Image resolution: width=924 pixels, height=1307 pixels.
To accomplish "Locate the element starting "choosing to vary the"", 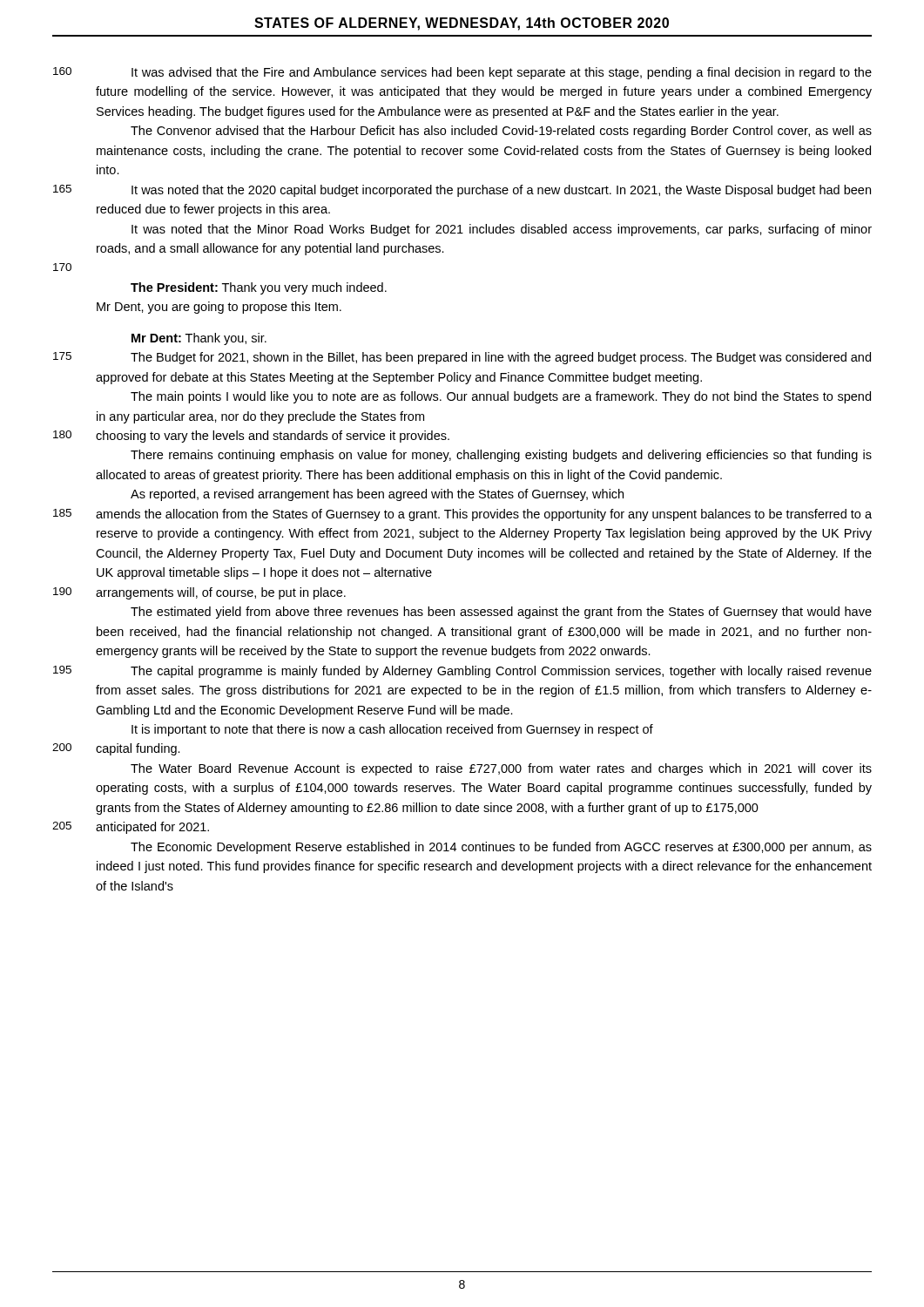I will pos(273,437).
